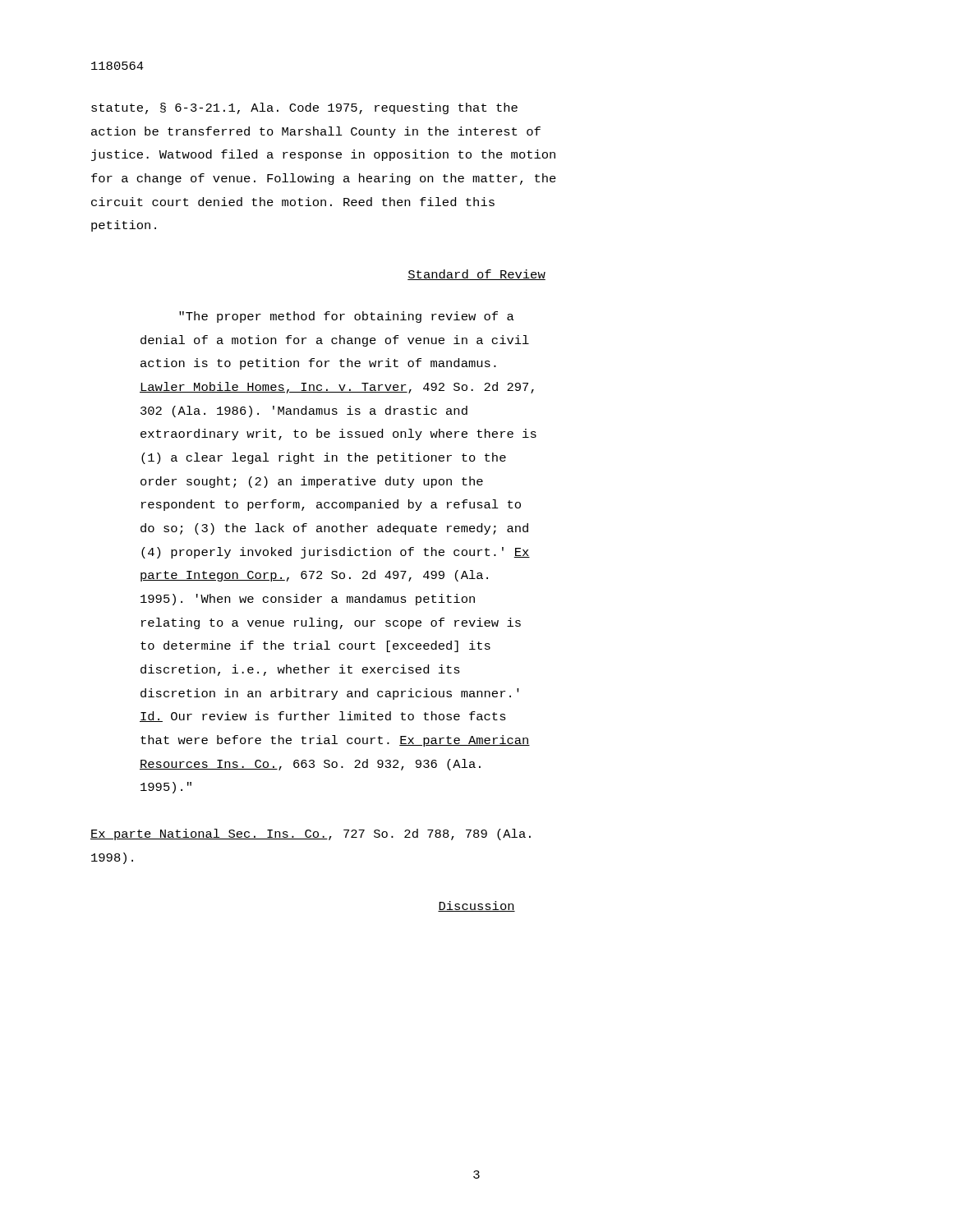Select the passage starting ""The proper method for obtaining review"
This screenshot has width=953, height=1232.
coord(338,553)
